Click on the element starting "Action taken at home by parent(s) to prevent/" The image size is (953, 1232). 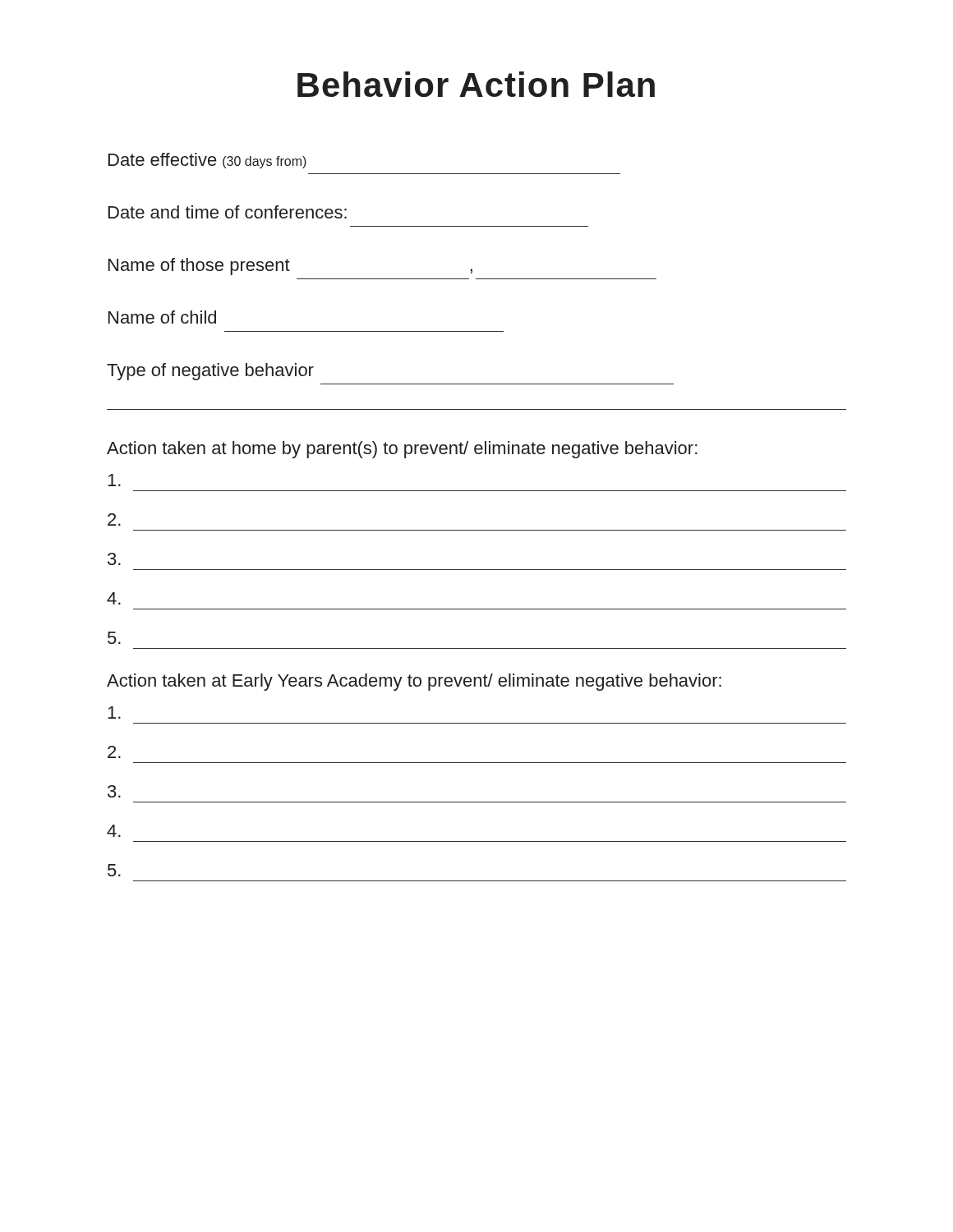403,448
